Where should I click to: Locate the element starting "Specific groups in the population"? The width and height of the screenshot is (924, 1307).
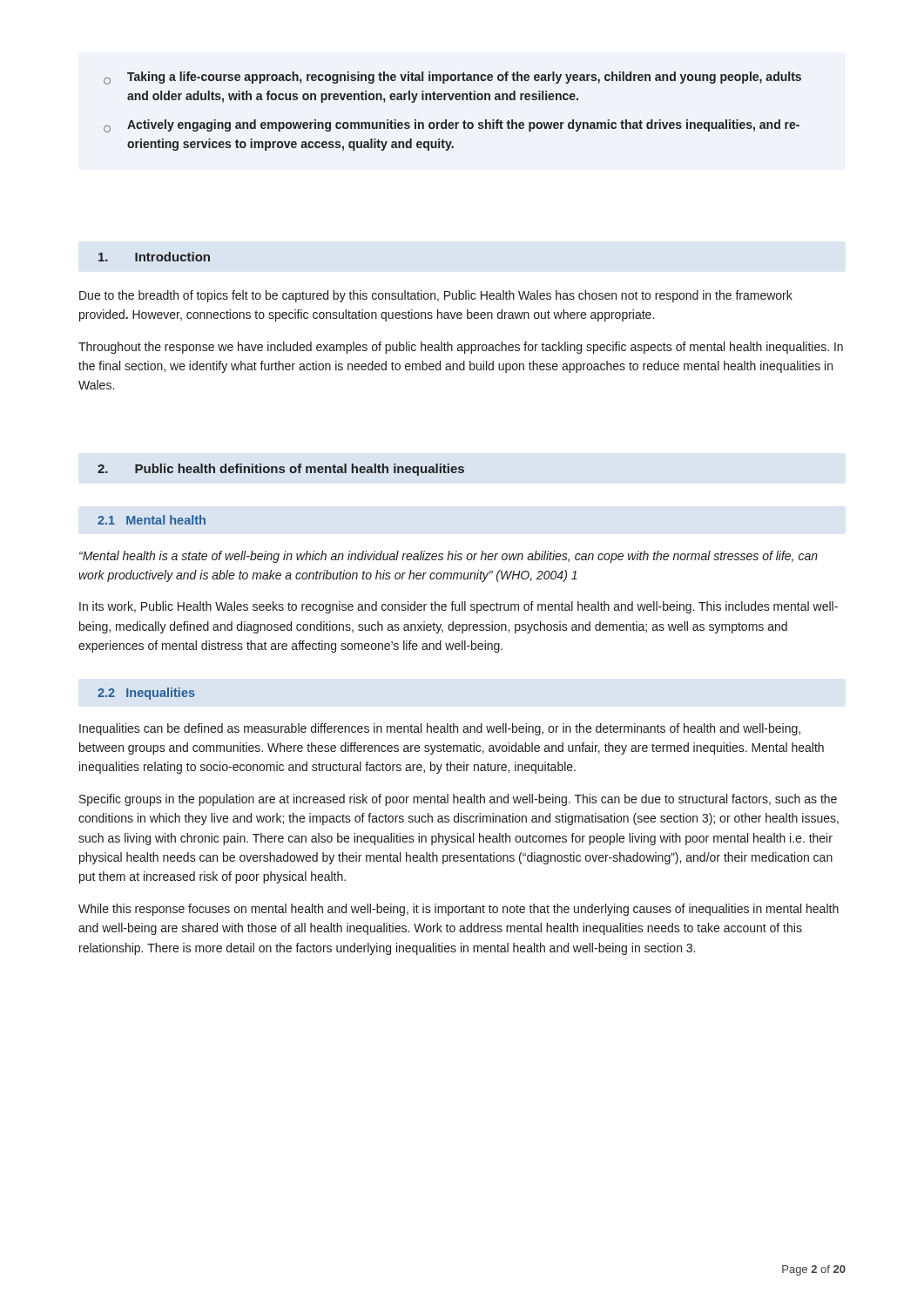pos(459,838)
